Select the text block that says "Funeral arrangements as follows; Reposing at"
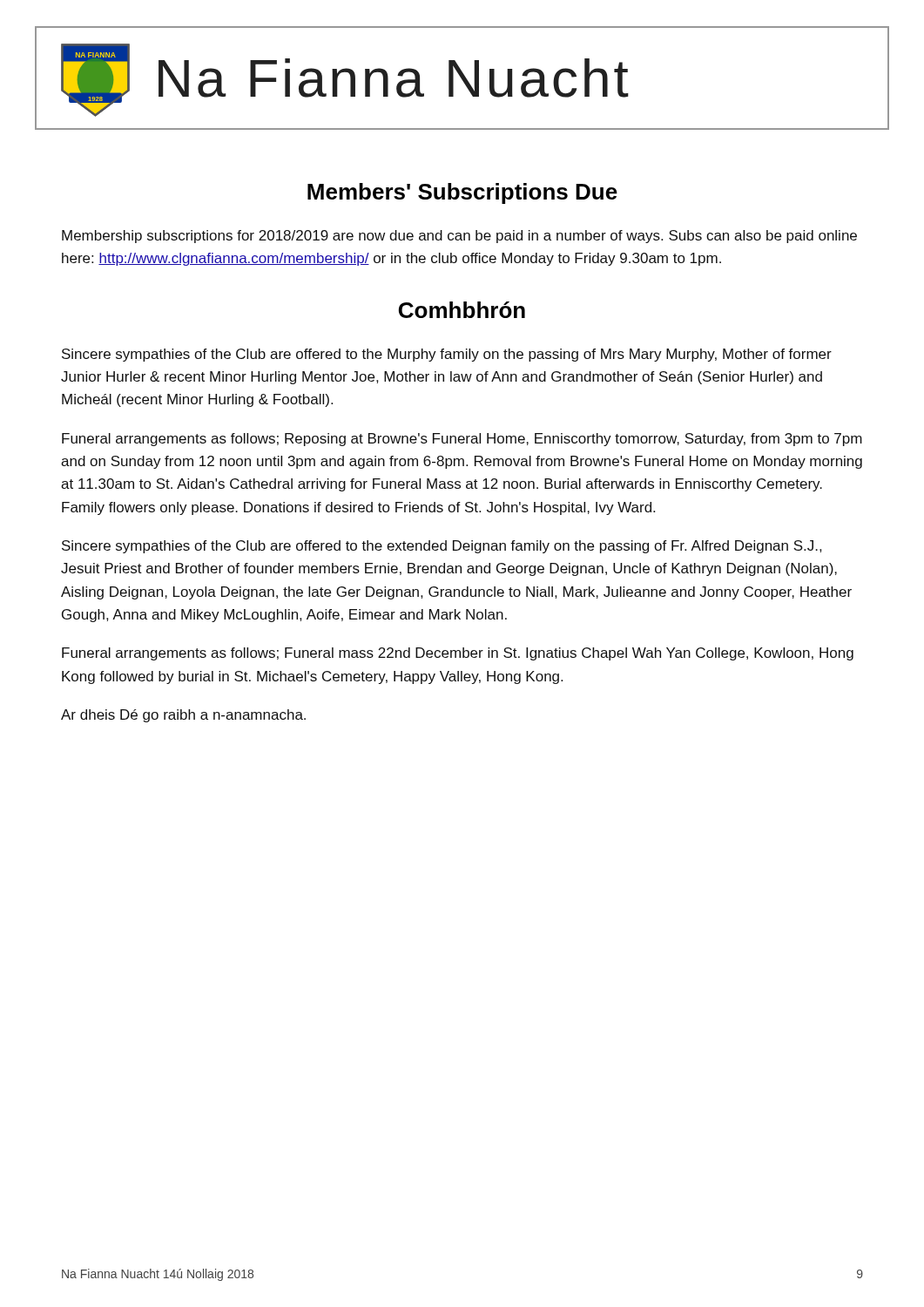924x1307 pixels. click(462, 473)
